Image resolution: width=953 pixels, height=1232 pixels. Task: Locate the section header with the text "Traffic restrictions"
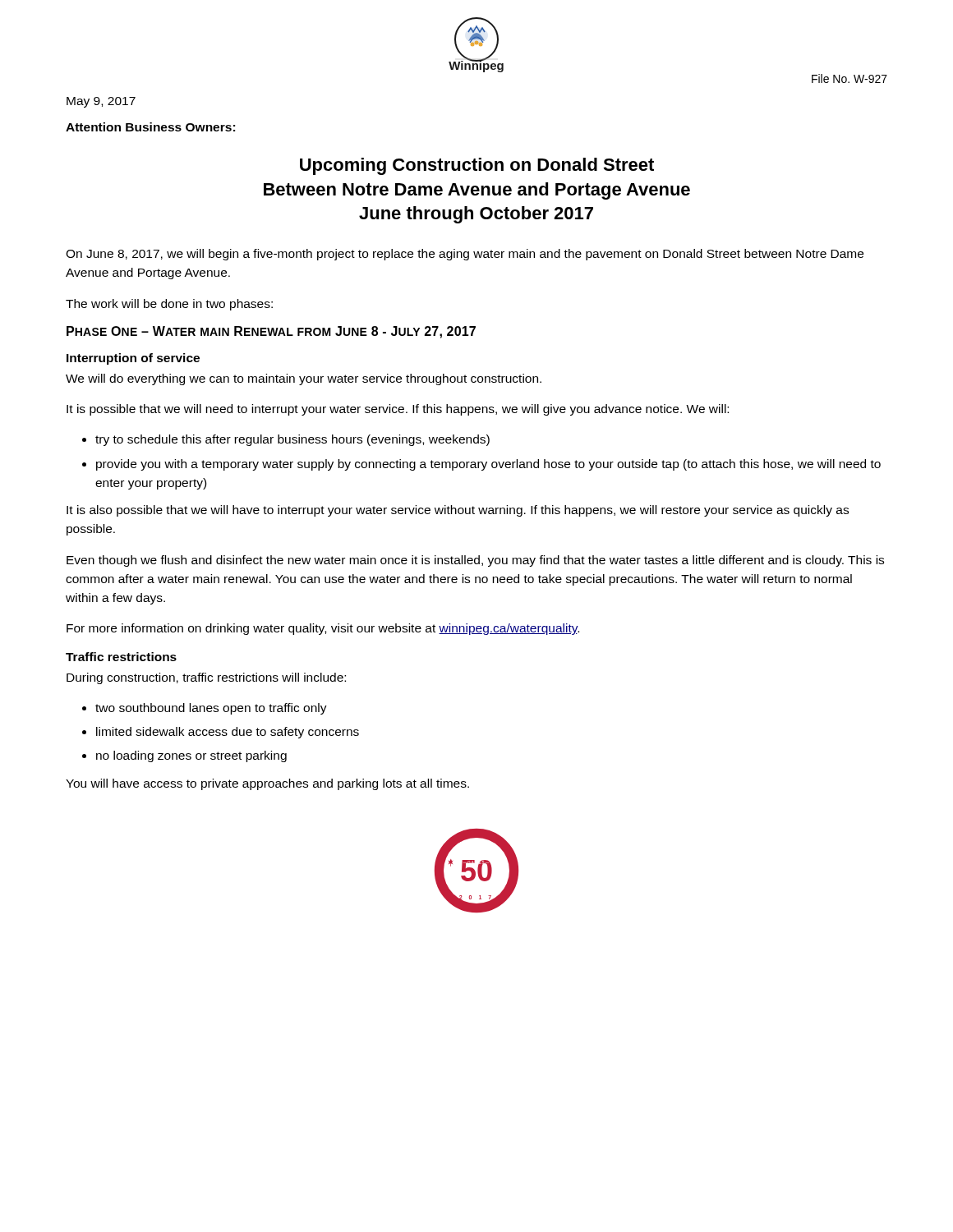[121, 656]
